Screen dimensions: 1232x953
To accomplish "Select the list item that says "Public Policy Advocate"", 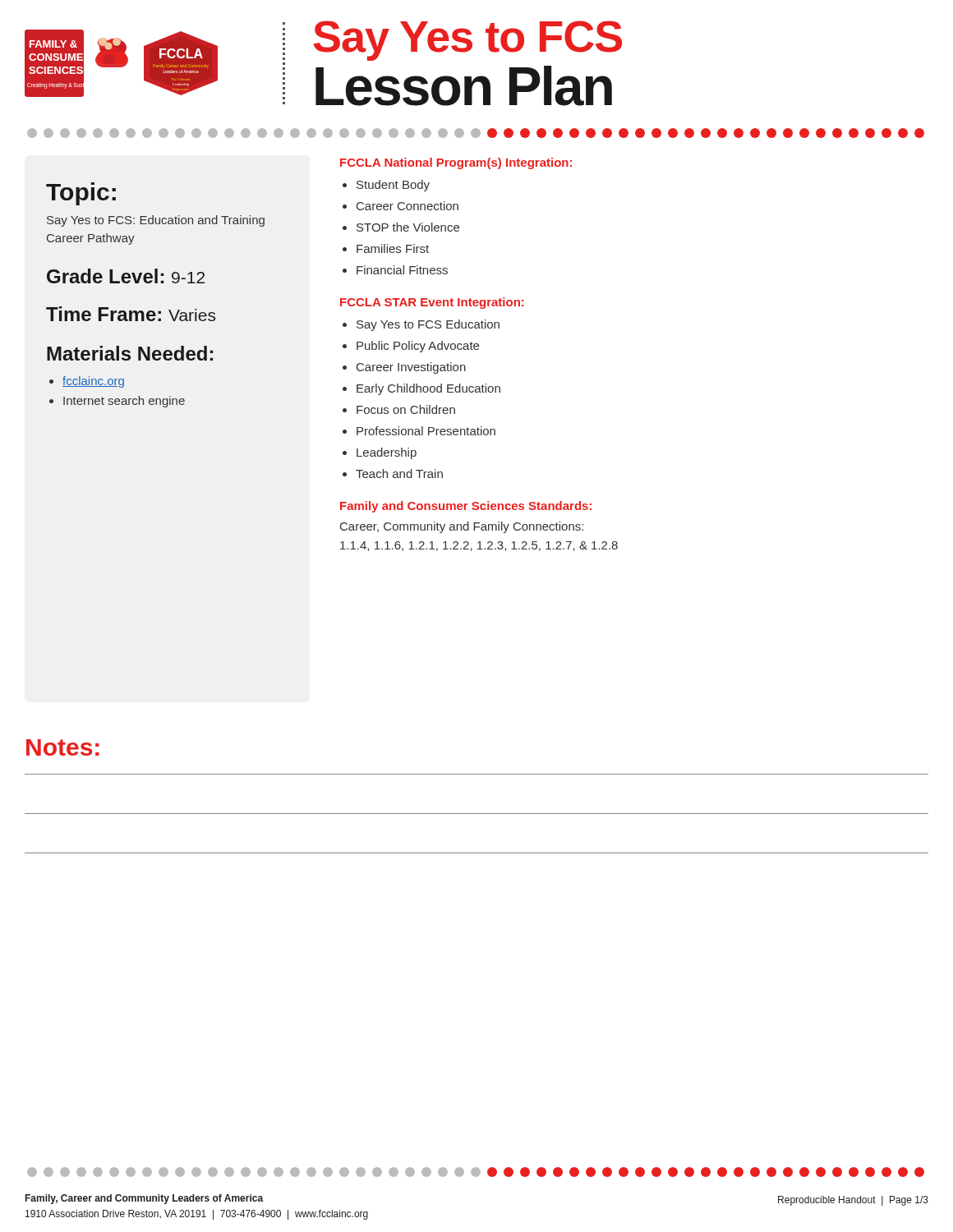I will 418,346.
